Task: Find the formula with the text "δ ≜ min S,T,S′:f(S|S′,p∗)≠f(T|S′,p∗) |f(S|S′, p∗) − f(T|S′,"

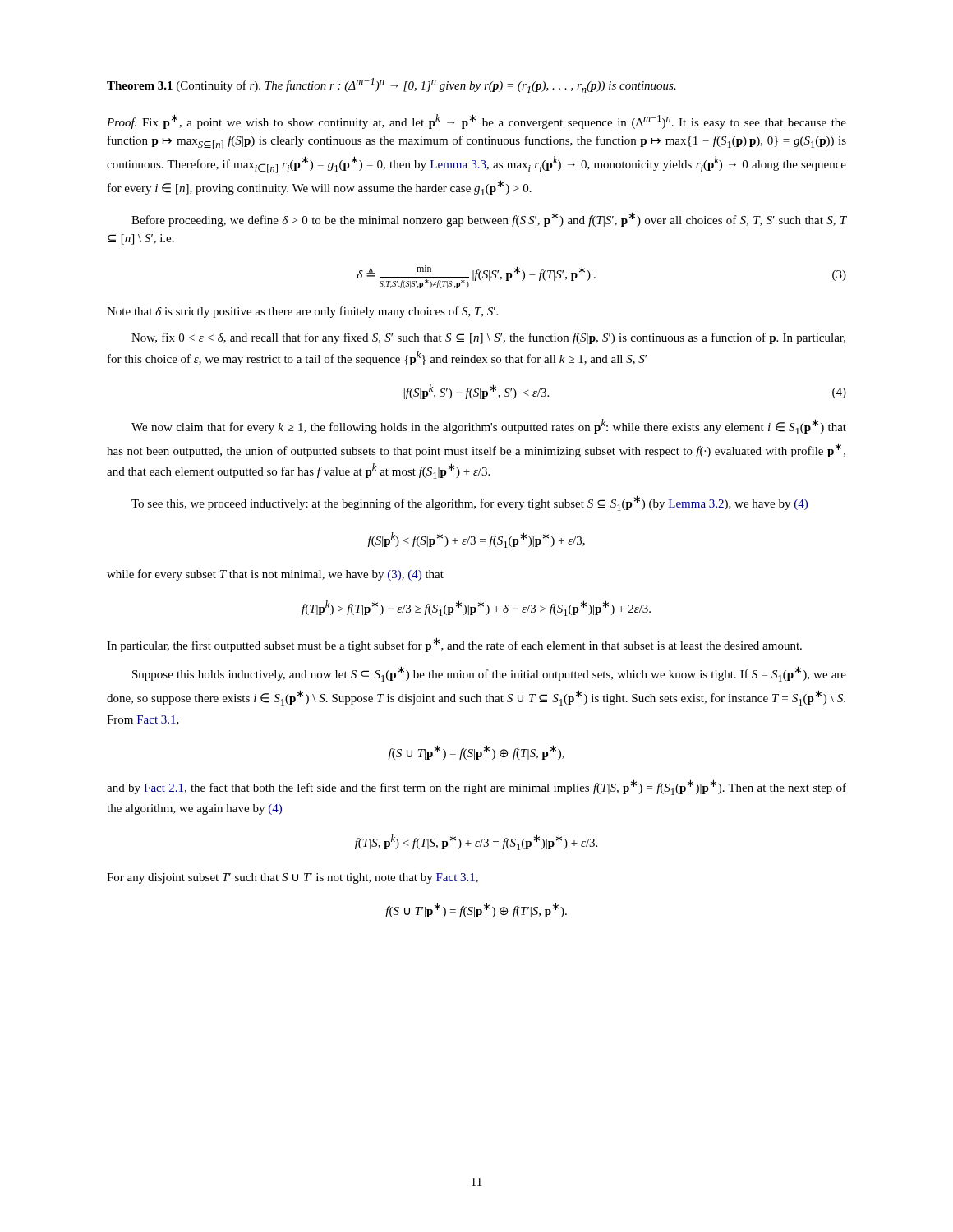Action: tap(601, 275)
